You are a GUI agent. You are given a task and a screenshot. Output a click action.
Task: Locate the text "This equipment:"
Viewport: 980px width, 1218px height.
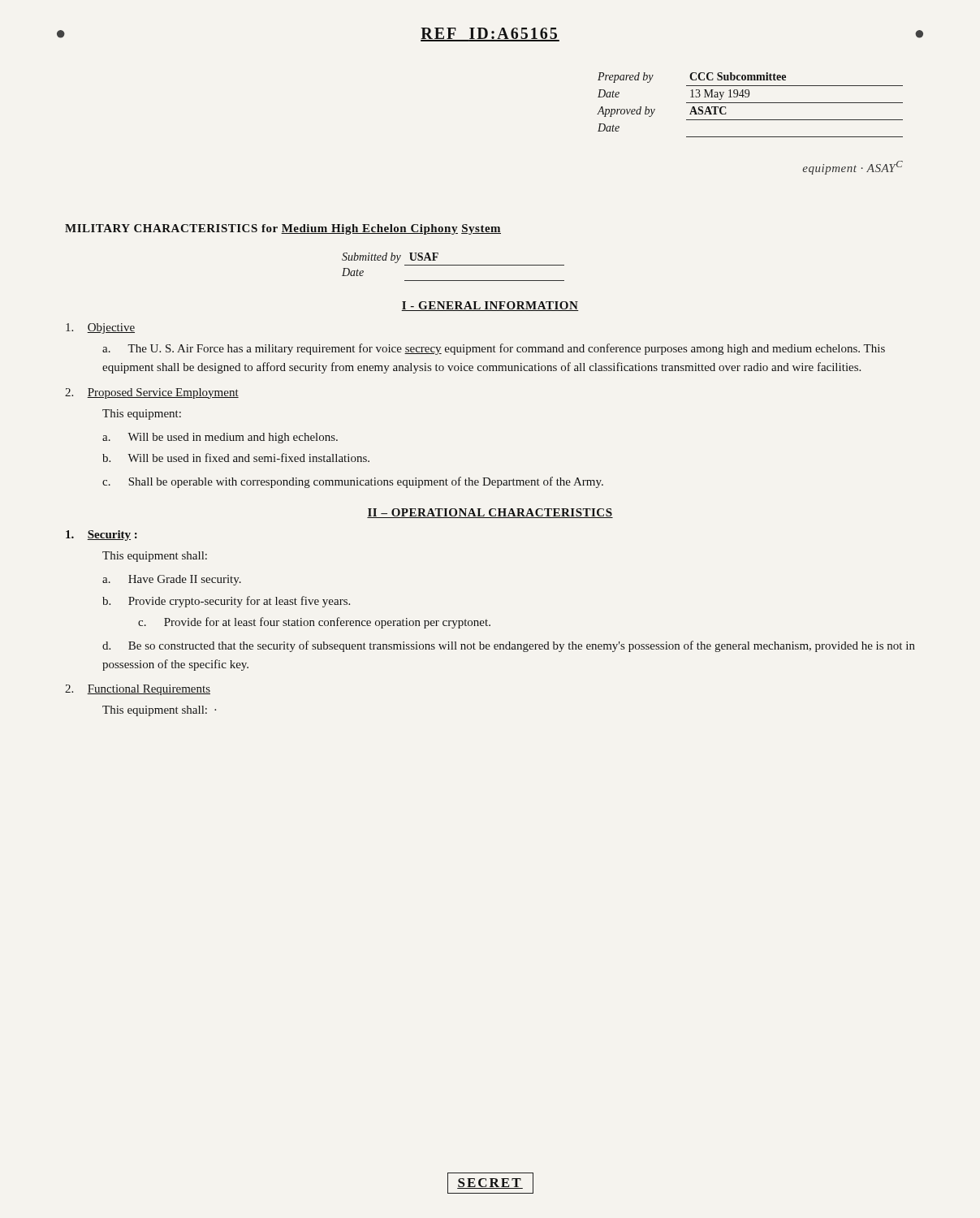[x=142, y=413]
